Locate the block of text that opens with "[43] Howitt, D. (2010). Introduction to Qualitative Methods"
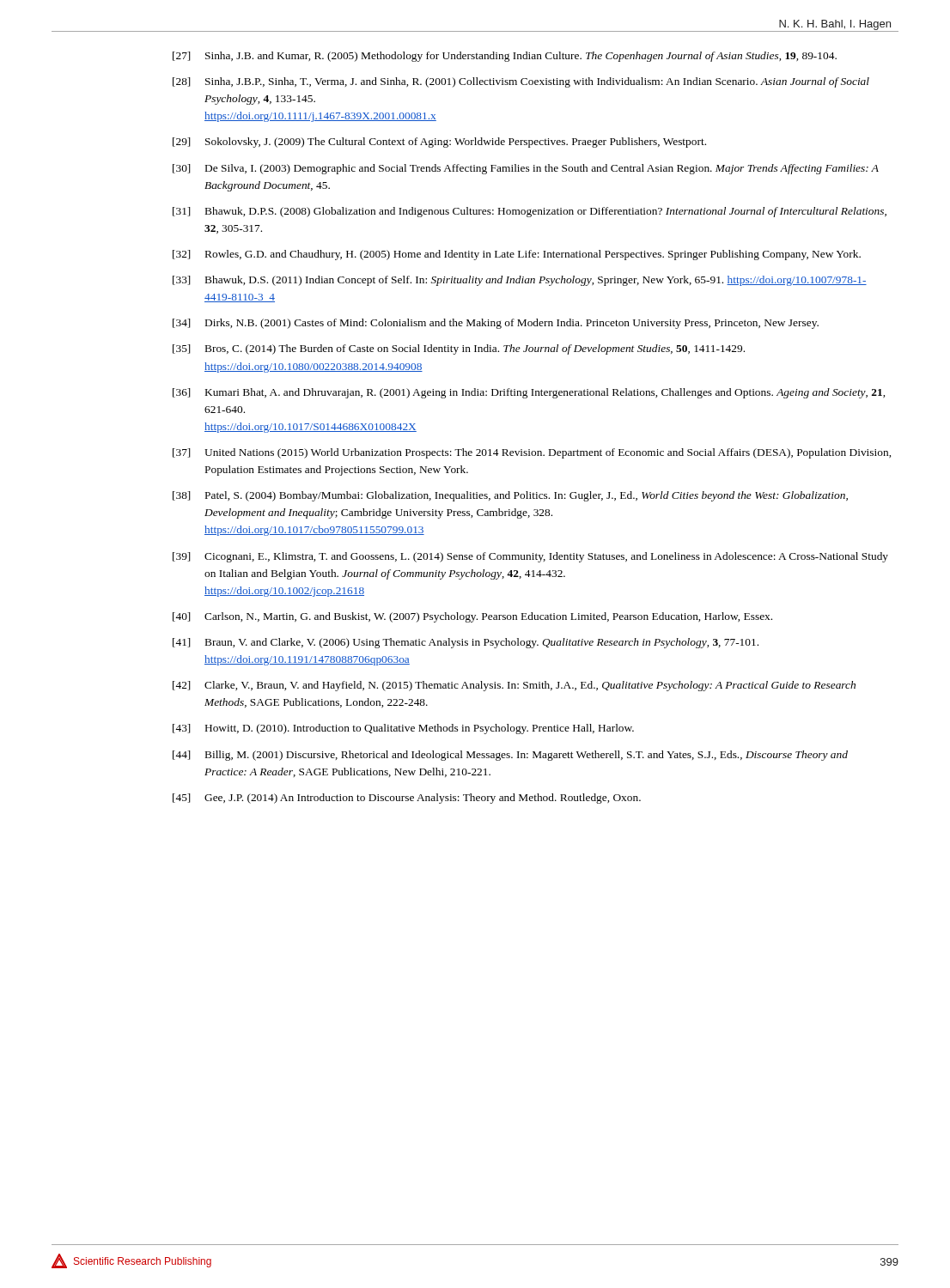950x1288 pixels. 532,728
